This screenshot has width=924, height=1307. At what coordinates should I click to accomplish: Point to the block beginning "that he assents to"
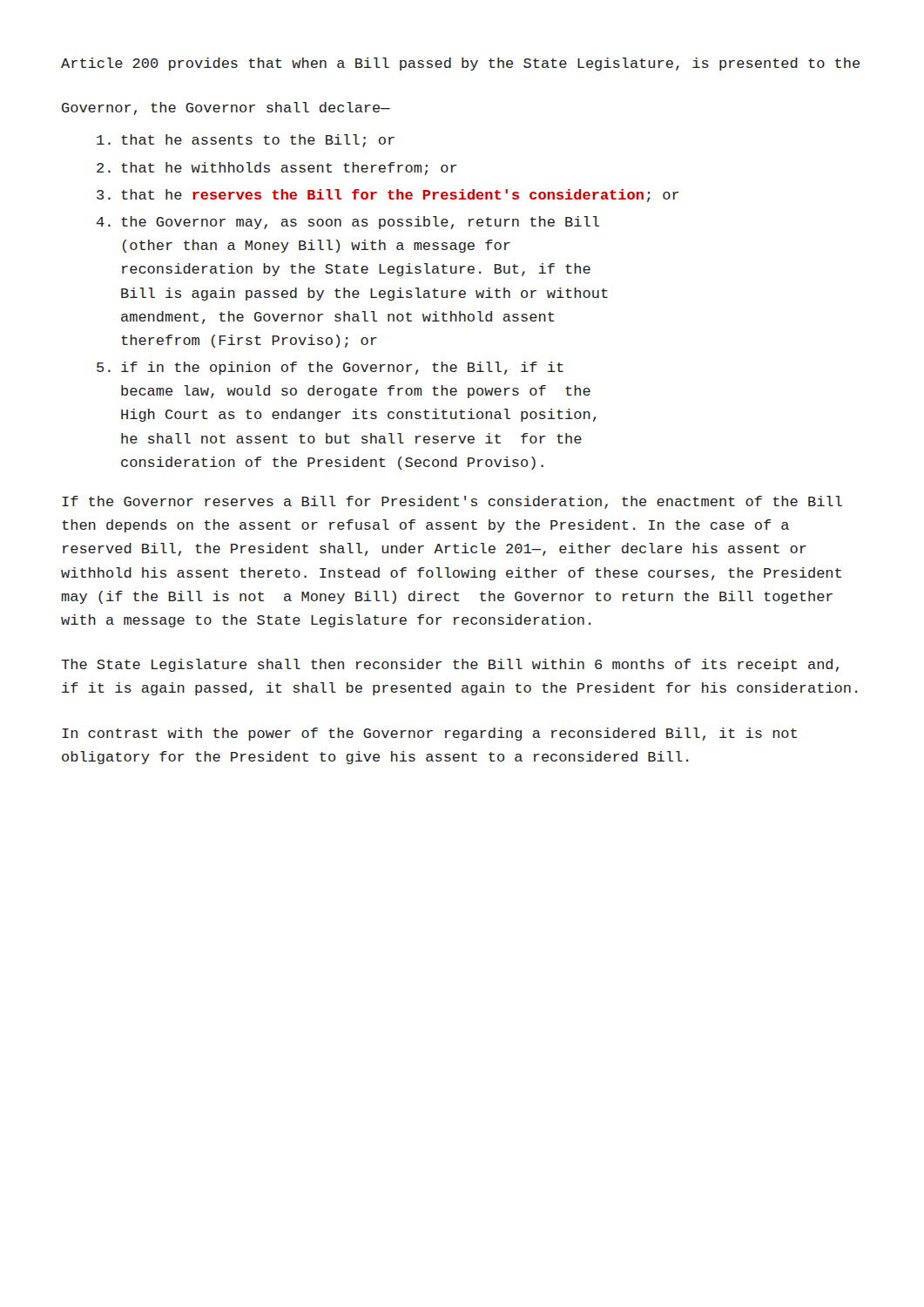point(246,141)
